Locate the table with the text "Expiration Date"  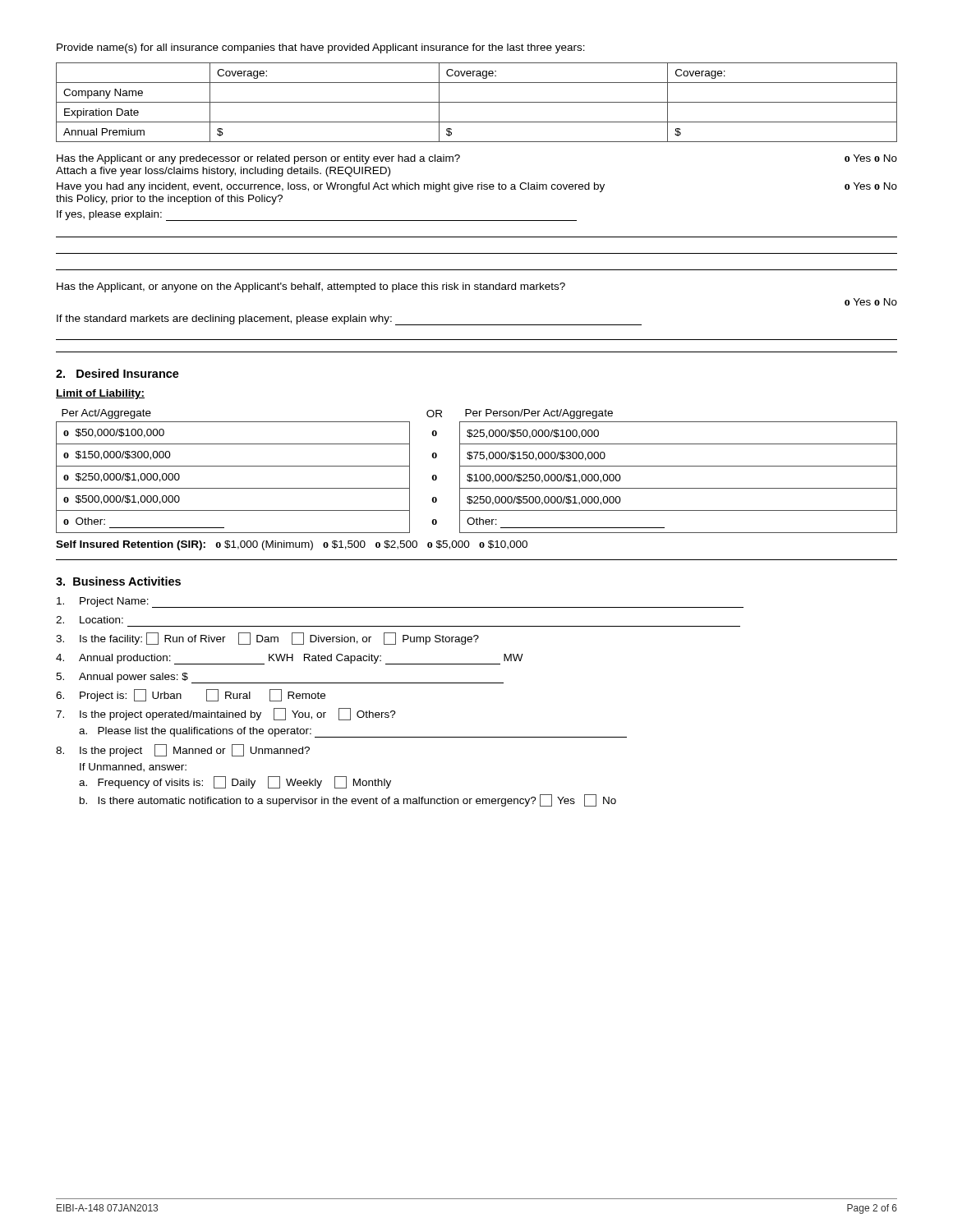pos(476,102)
